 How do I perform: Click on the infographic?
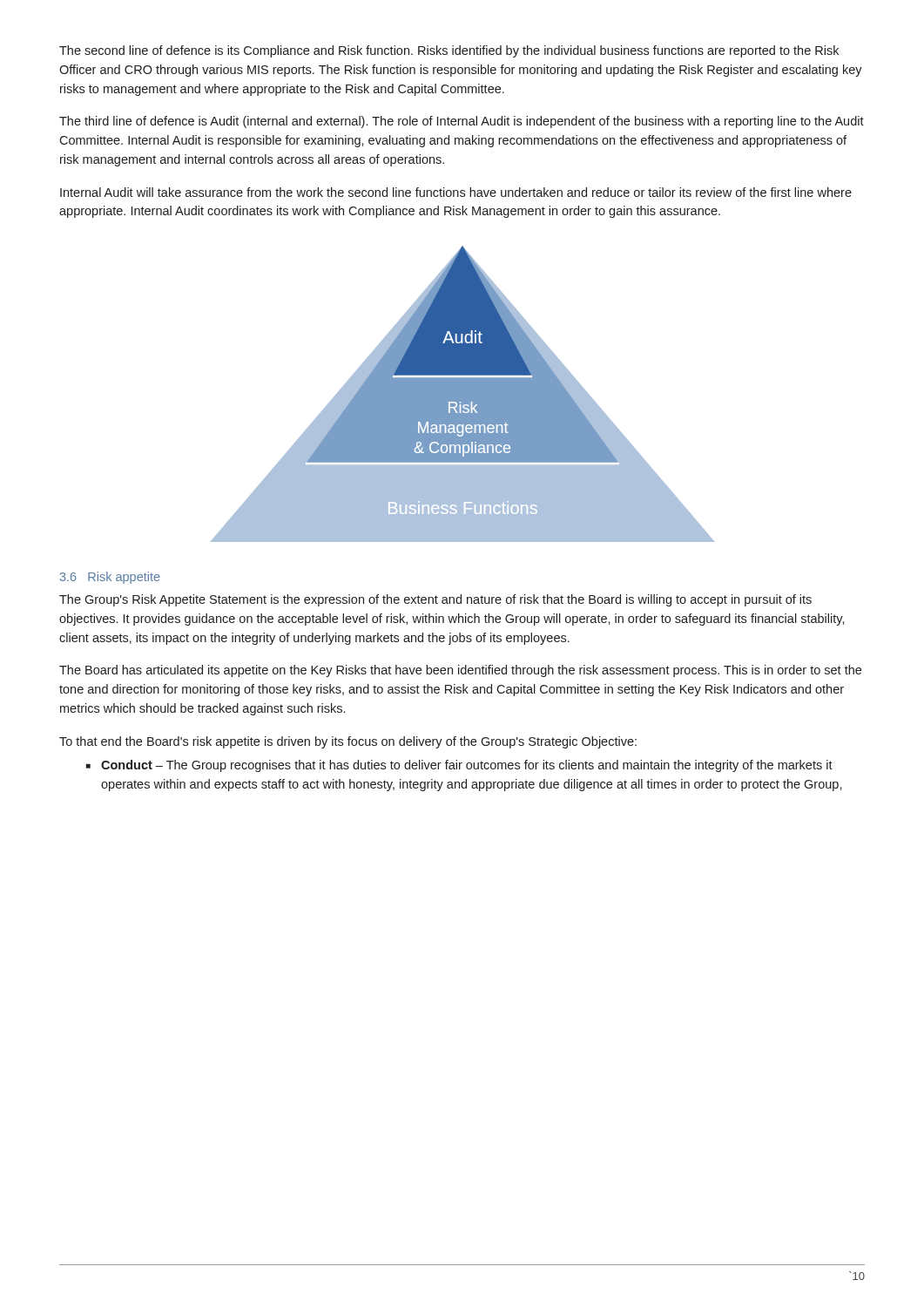point(462,394)
